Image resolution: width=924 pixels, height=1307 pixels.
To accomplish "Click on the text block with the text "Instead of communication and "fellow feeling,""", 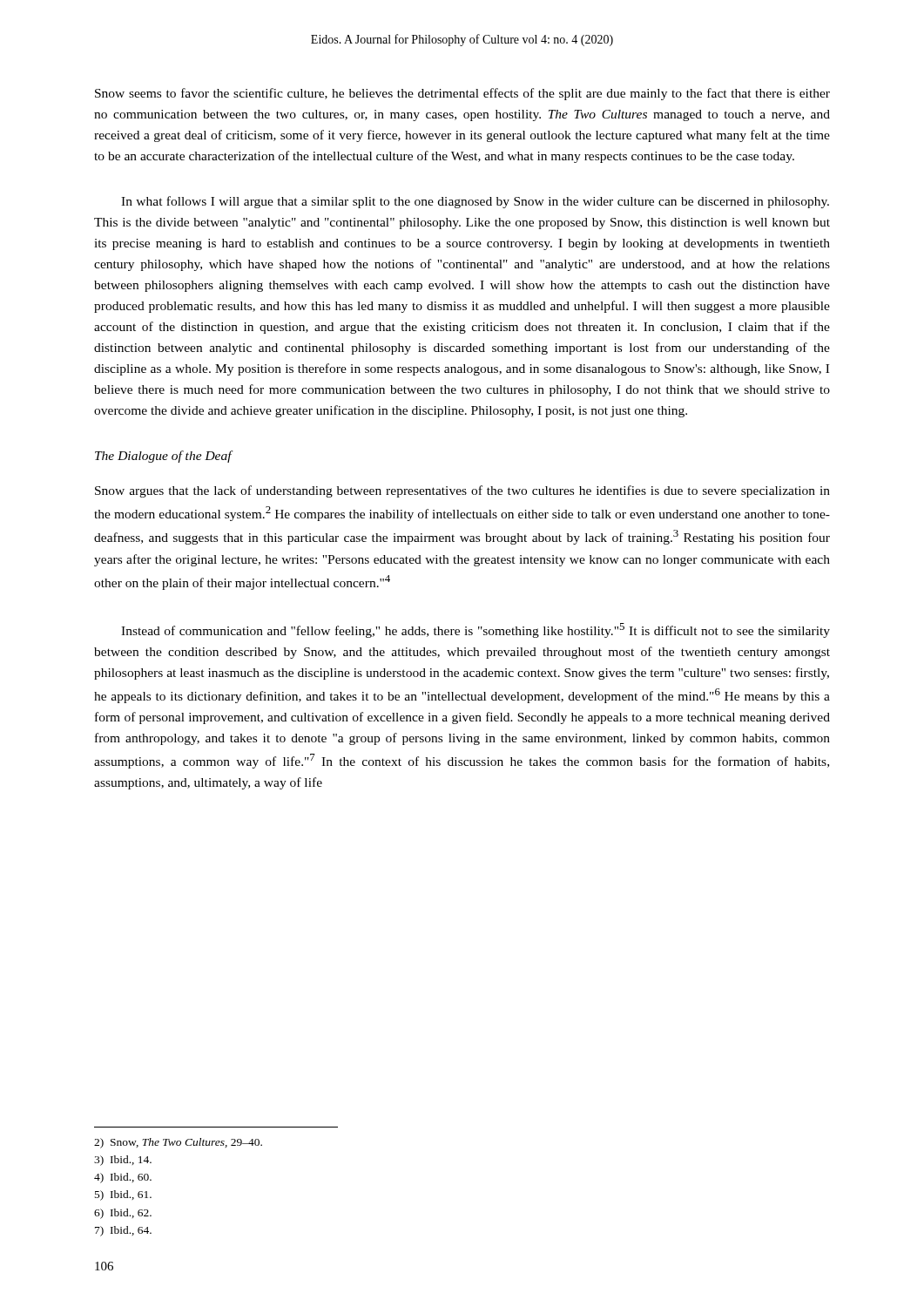I will (462, 705).
